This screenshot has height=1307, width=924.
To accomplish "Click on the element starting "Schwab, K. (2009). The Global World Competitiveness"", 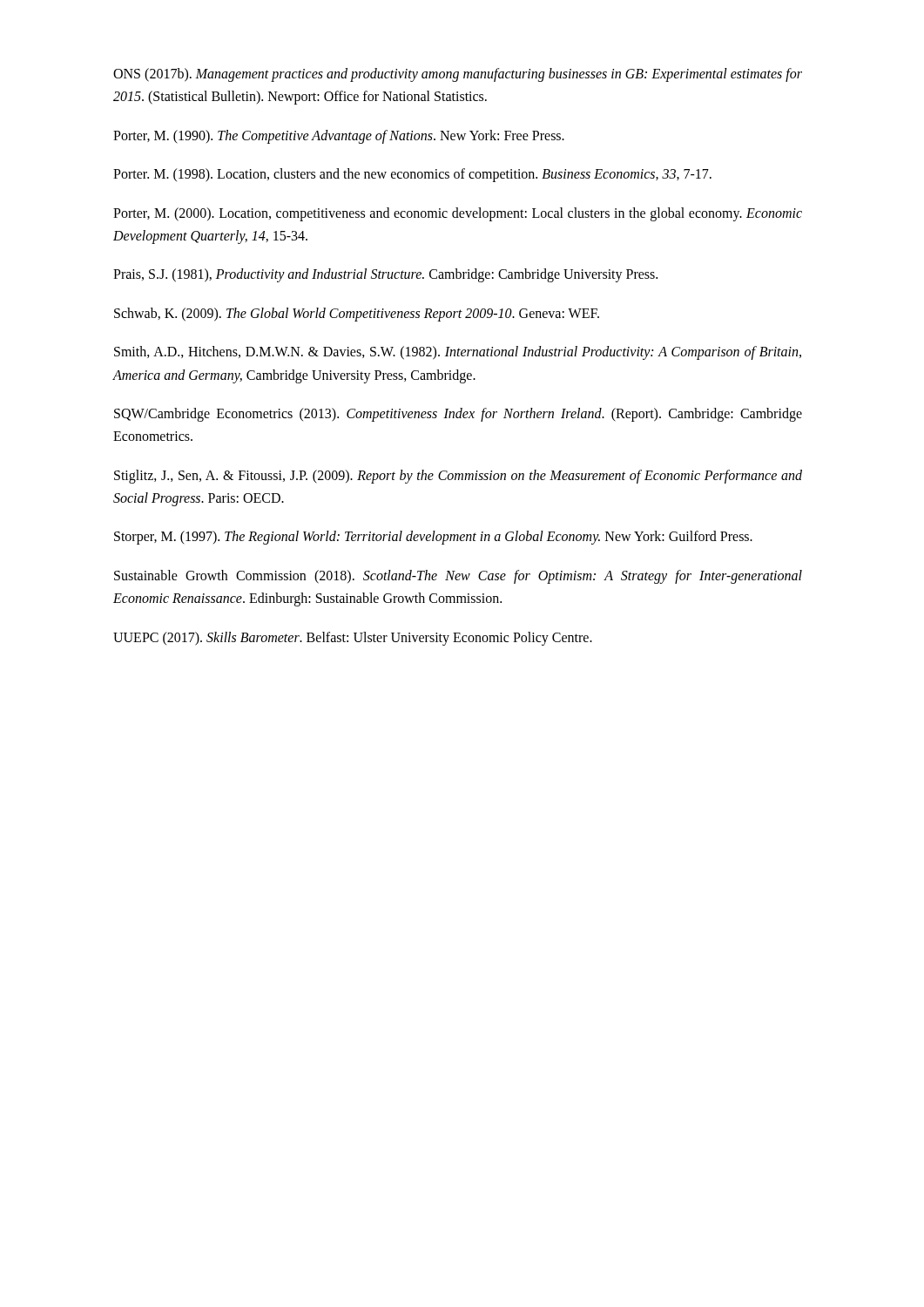I will point(357,313).
